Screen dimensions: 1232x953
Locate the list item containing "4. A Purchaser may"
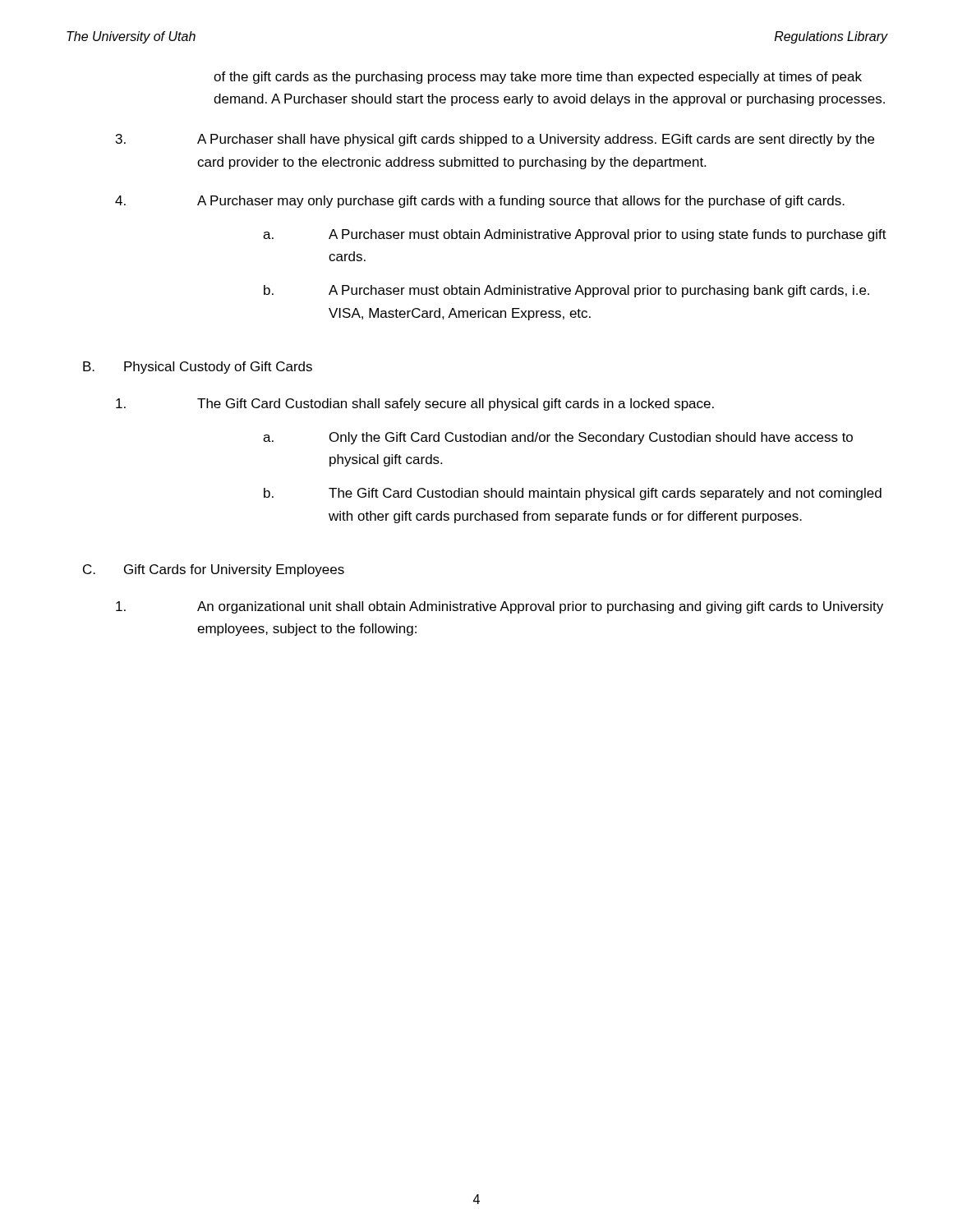[x=480, y=202]
